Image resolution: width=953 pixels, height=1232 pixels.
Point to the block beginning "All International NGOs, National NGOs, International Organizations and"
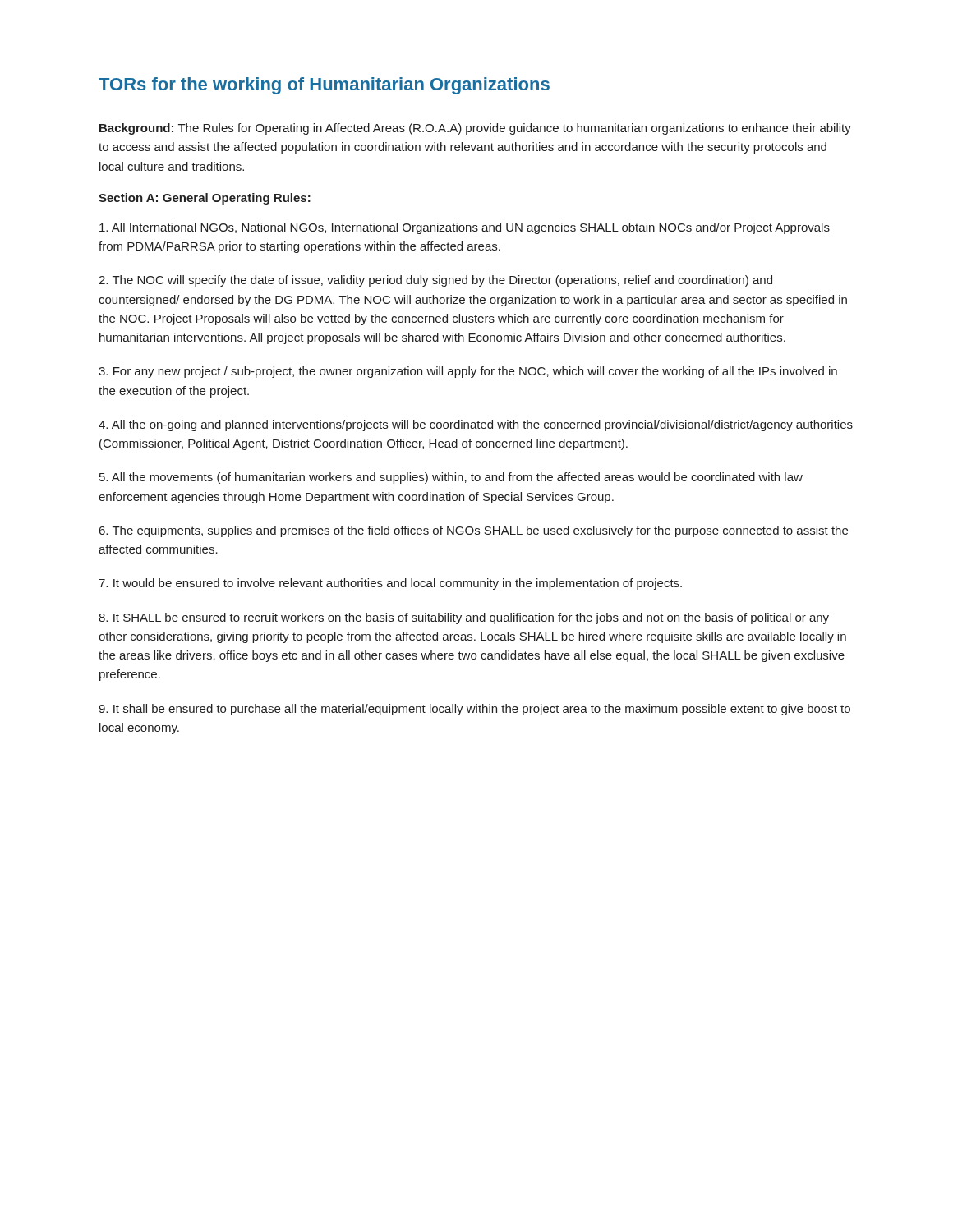coord(464,236)
